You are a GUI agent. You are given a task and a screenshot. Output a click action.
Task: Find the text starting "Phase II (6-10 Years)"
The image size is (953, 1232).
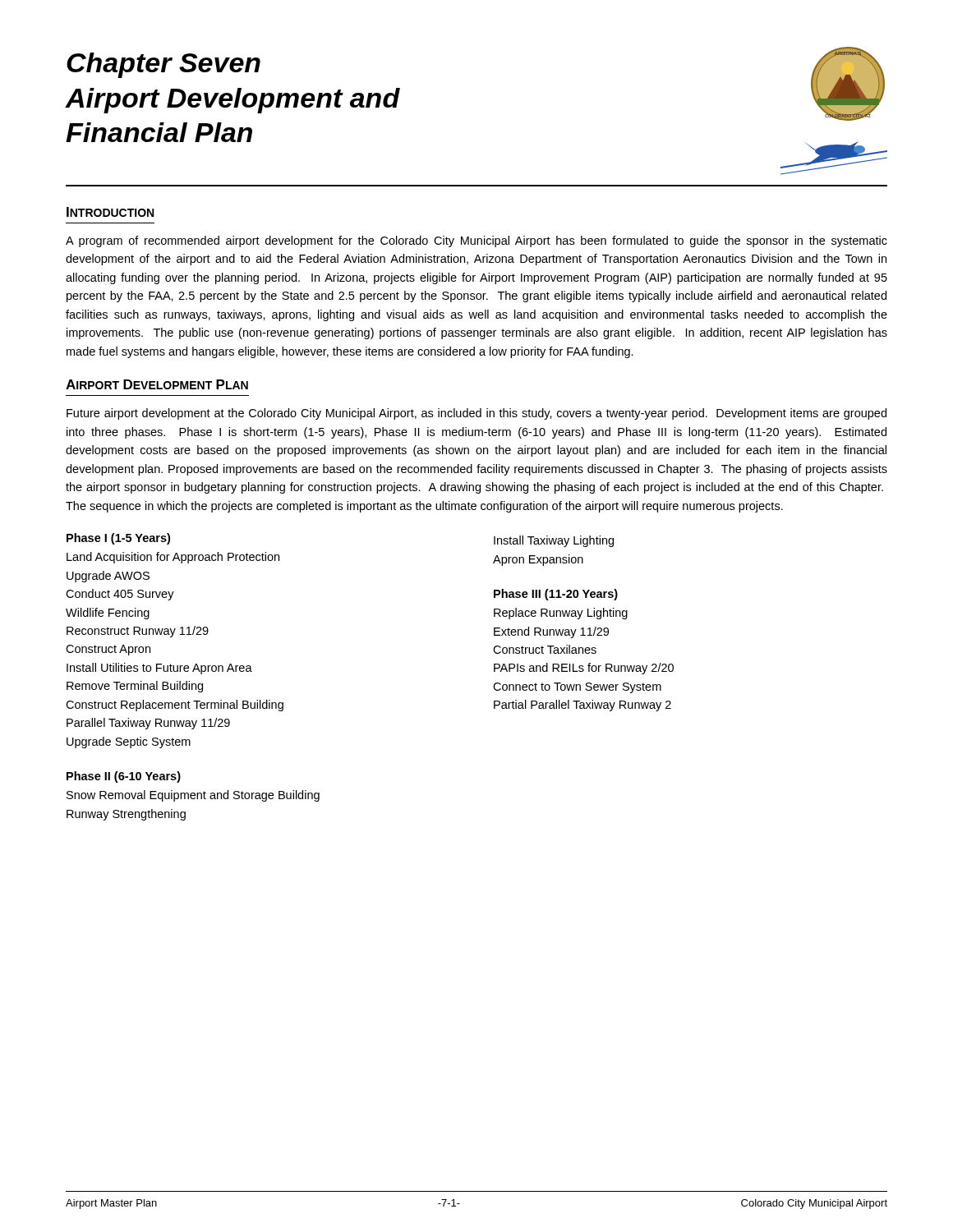123,776
